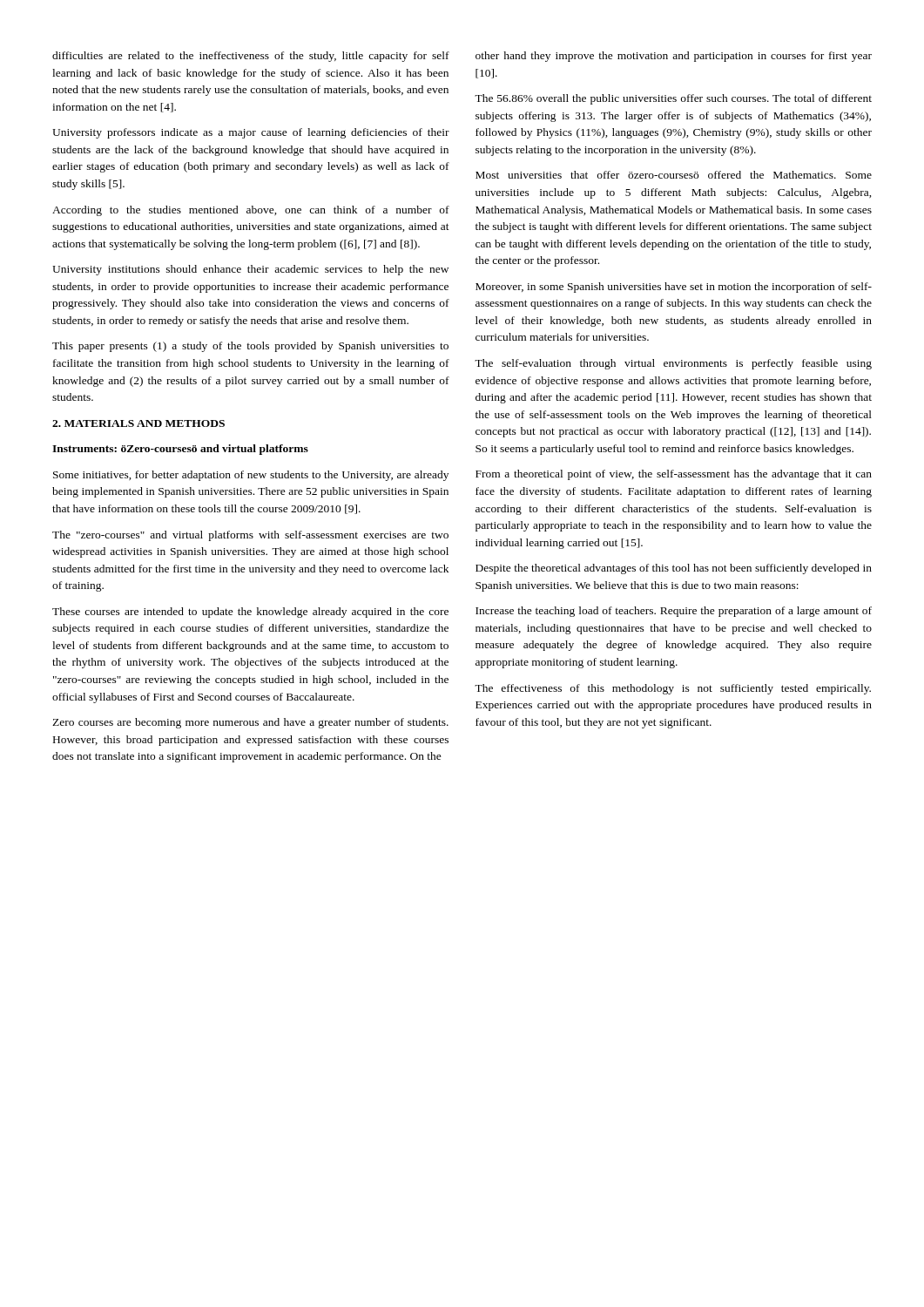Locate the passage starting "These courses are"
924x1307 pixels.
click(x=251, y=654)
